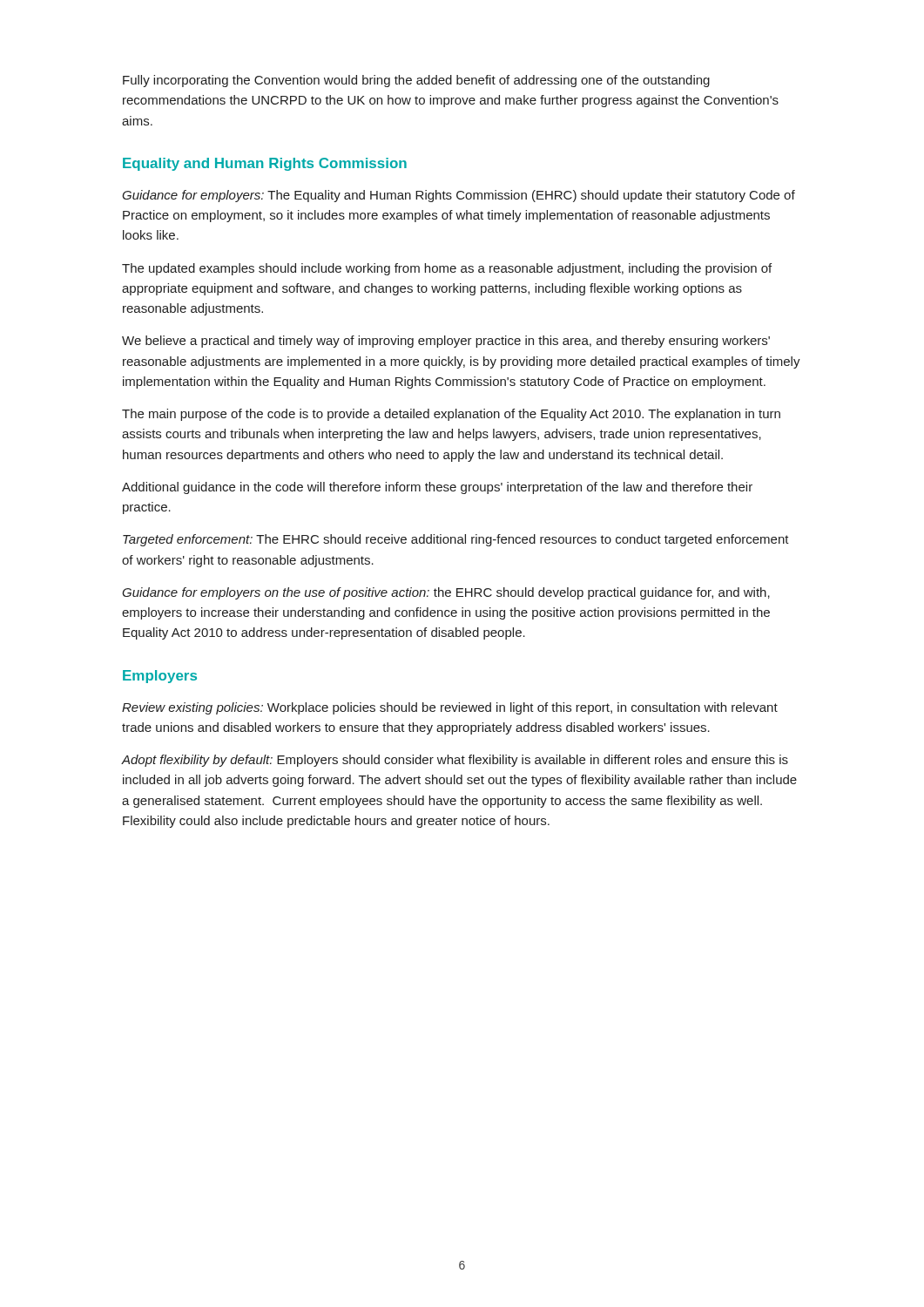The width and height of the screenshot is (924, 1307).
Task: Find the block starting "Targeted enforcement: The EHRC should"
Action: (x=455, y=549)
